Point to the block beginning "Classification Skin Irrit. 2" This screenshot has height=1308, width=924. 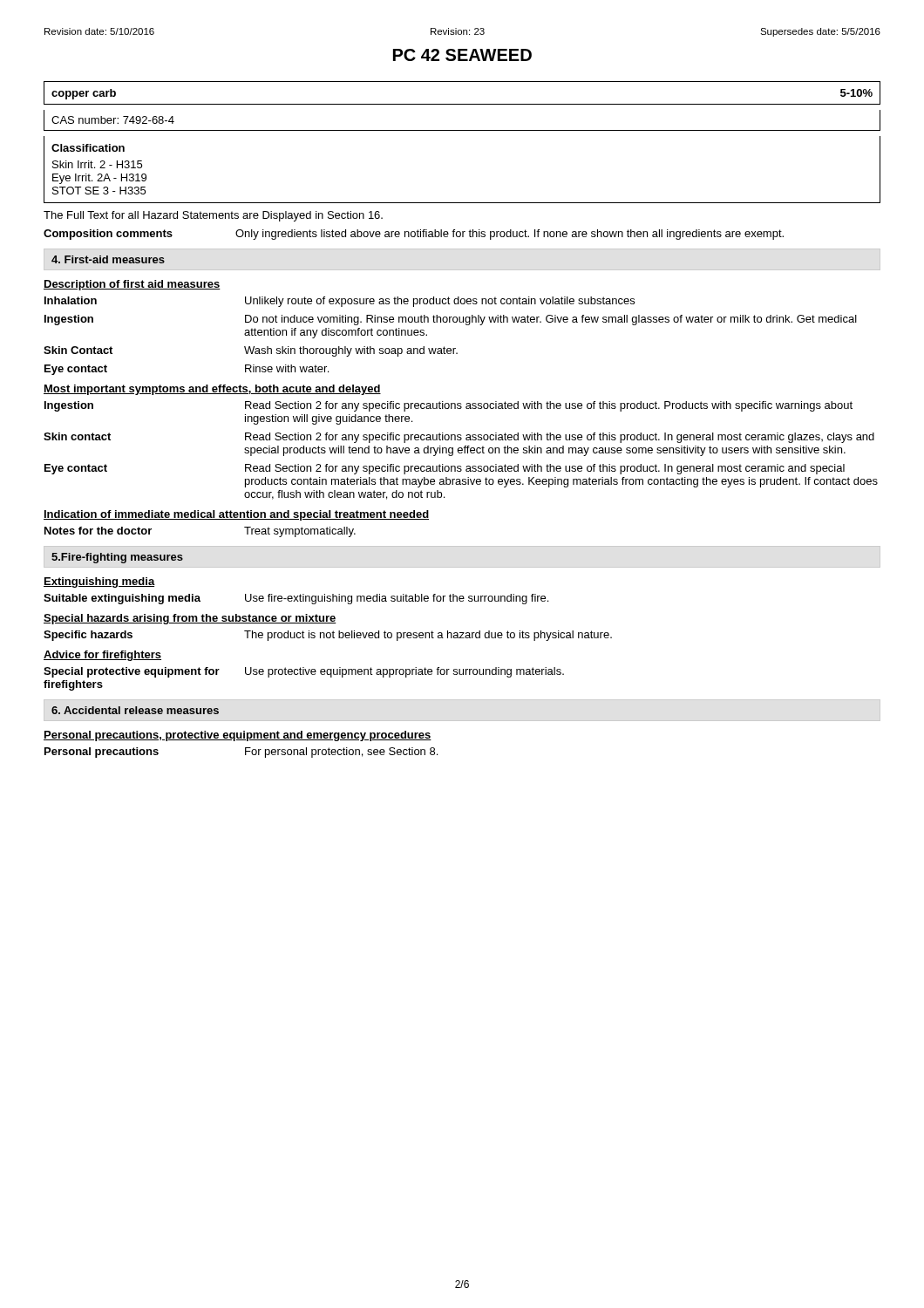88,148
